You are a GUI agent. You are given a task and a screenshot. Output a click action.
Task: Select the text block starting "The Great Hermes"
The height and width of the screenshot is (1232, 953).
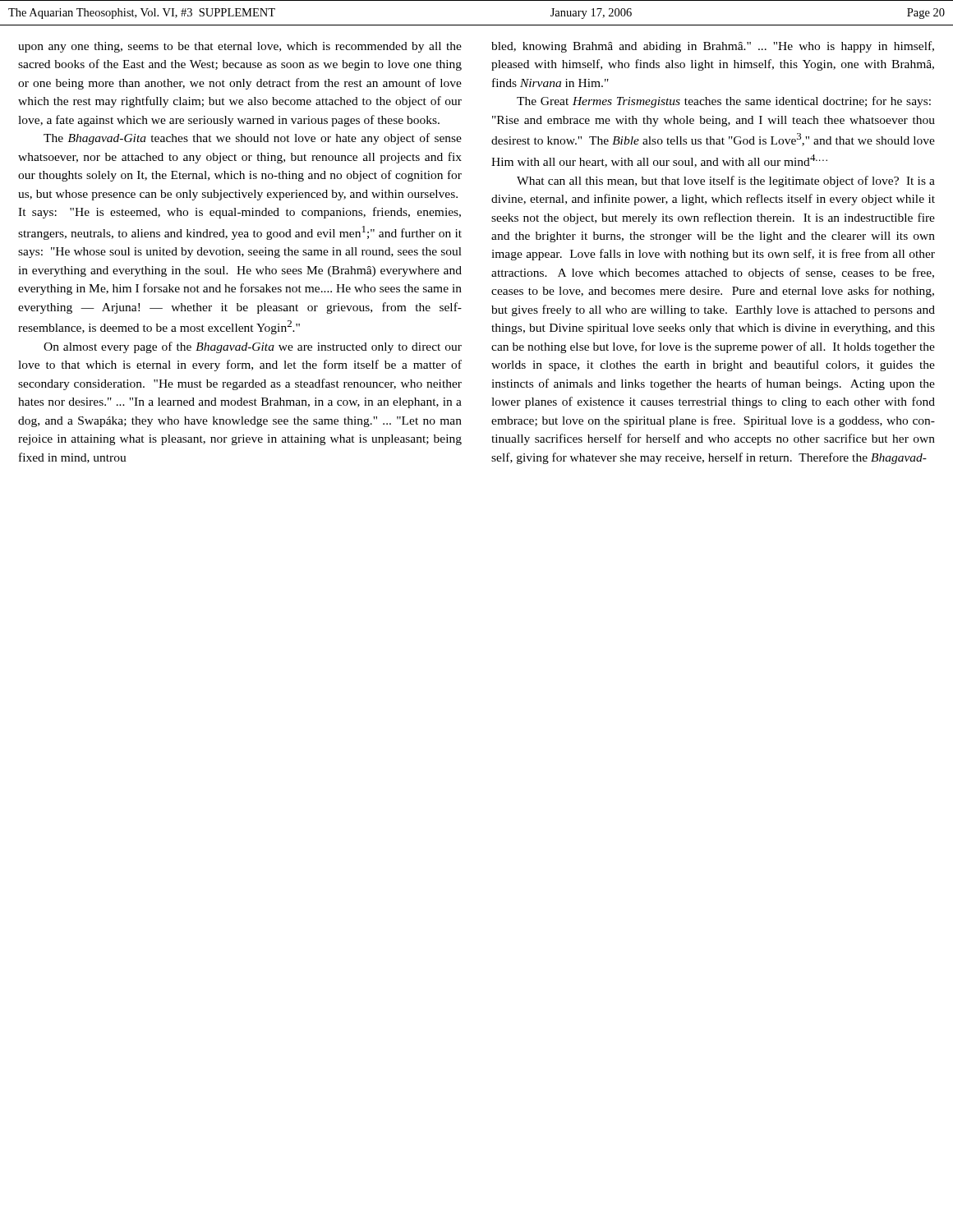(713, 132)
